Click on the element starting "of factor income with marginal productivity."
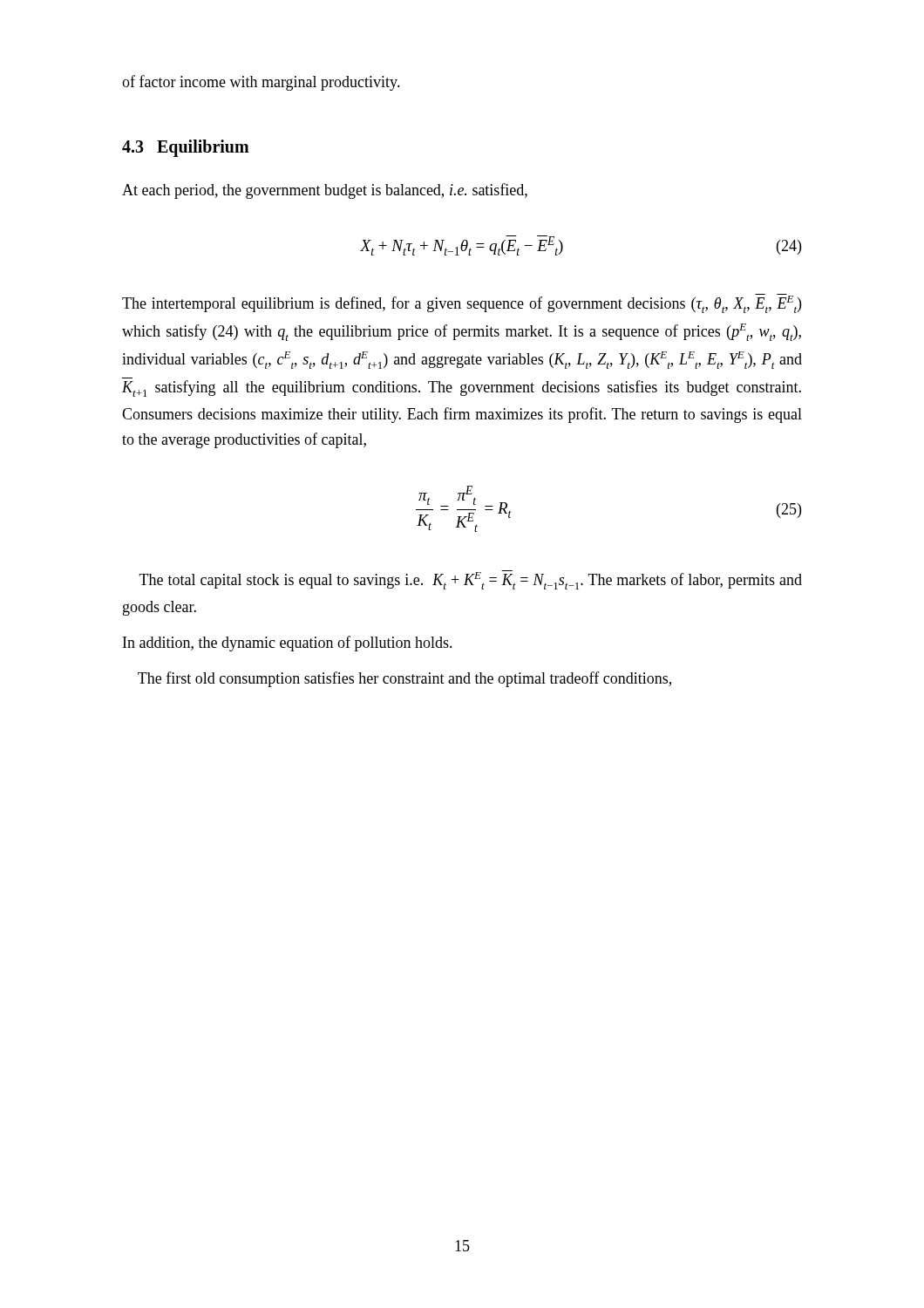924x1308 pixels. [261, 82]
